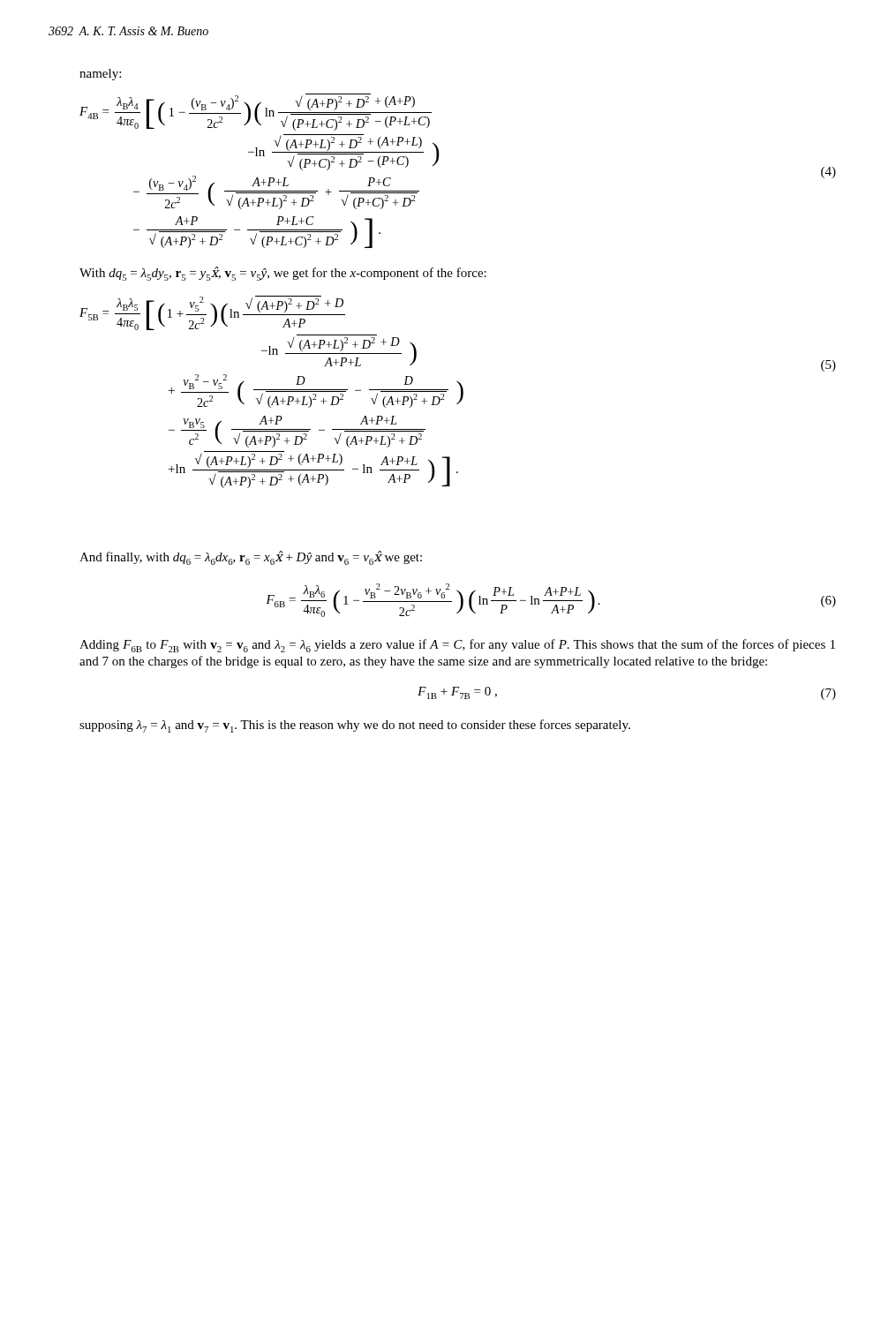Click the formula that begins "(5) F5B = λBλ5"
This screenshot has width=896, height=1324.
coord(458,392)
